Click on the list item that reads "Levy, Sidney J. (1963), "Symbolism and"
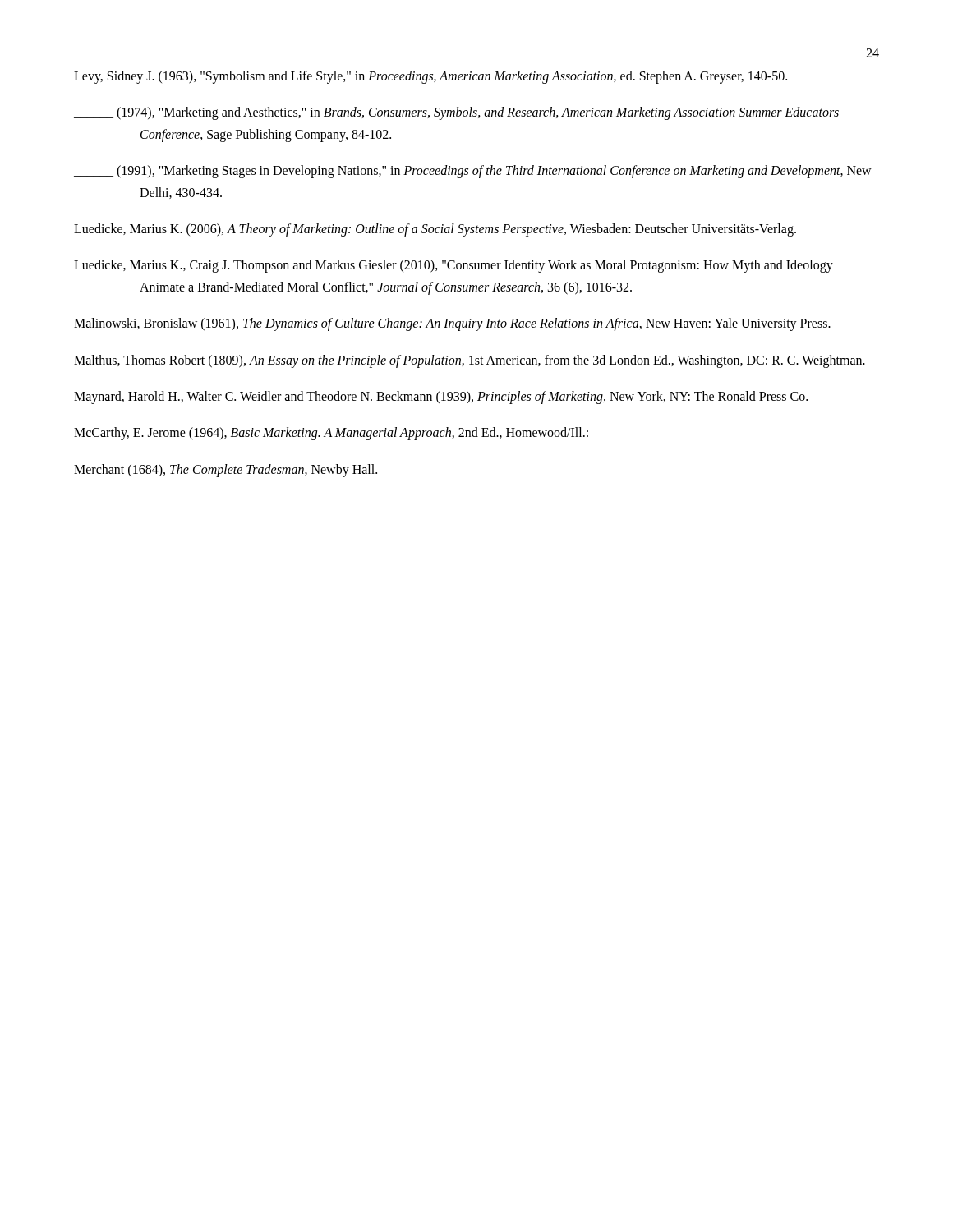 point(431,76)
